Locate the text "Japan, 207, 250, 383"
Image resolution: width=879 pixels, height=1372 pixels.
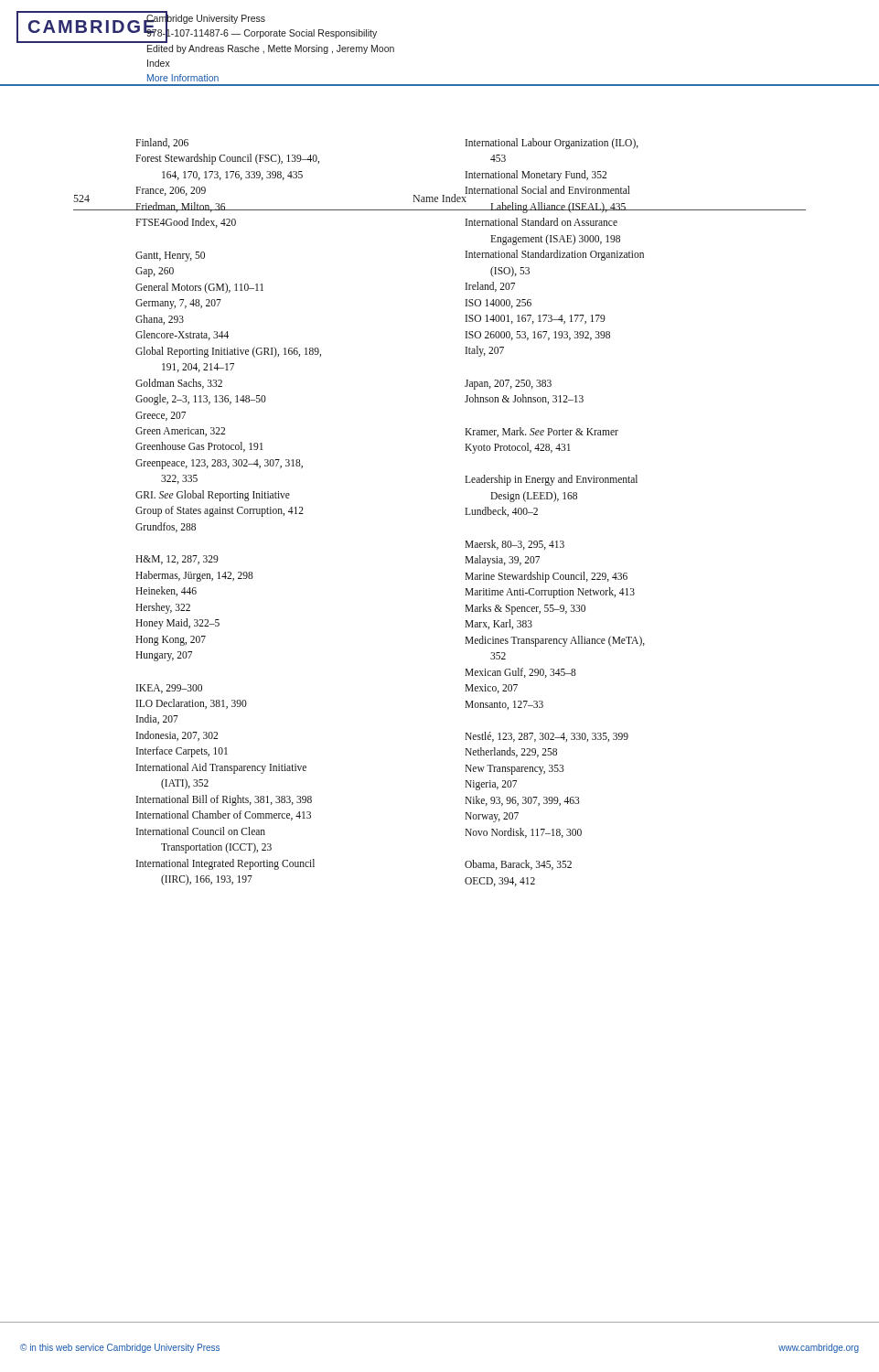(508, 383)
